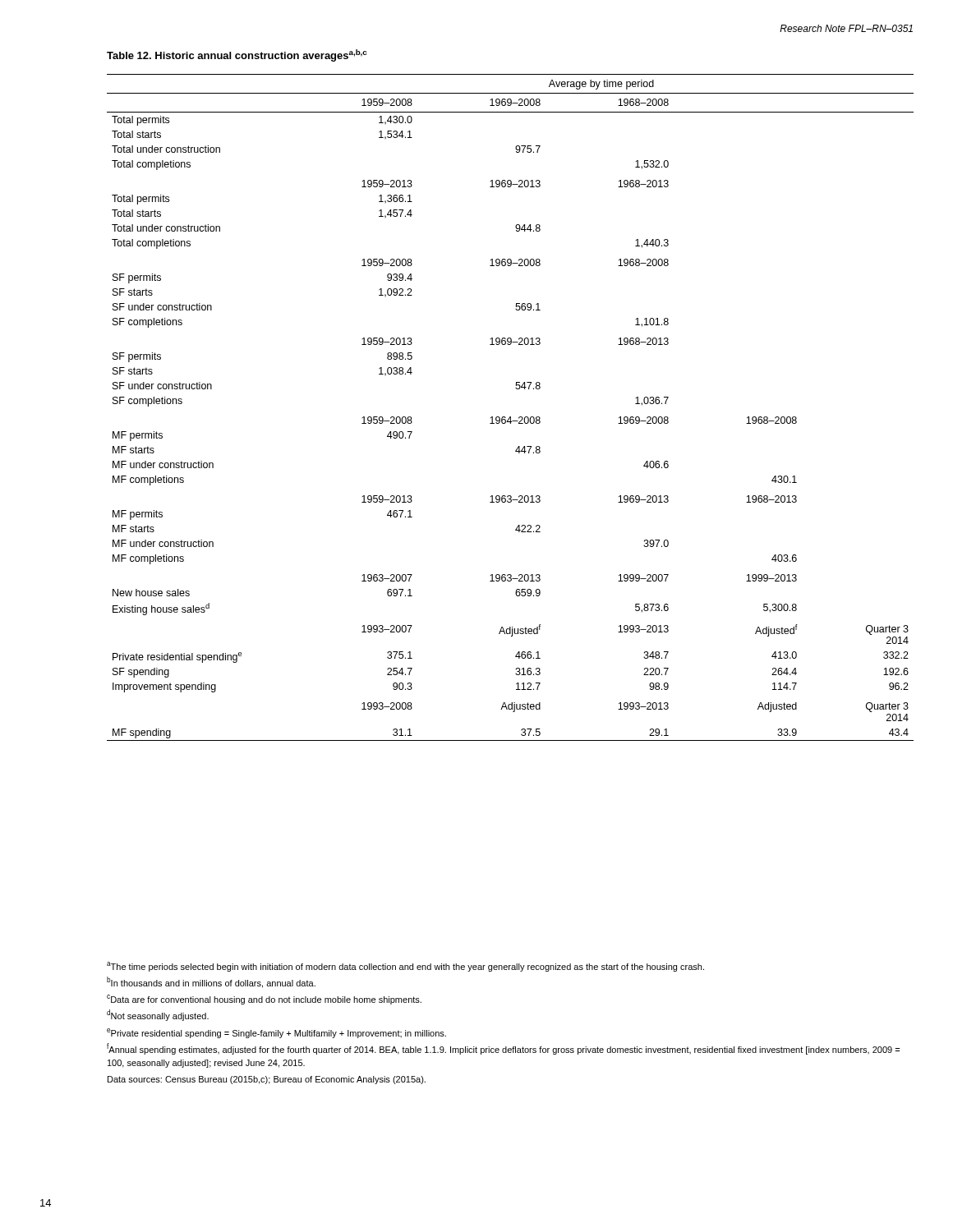Point to the text starting "bIn thousands and in"
Image resolution: width=953 pixels, height=1232 pixels.
tap(211, 982)
